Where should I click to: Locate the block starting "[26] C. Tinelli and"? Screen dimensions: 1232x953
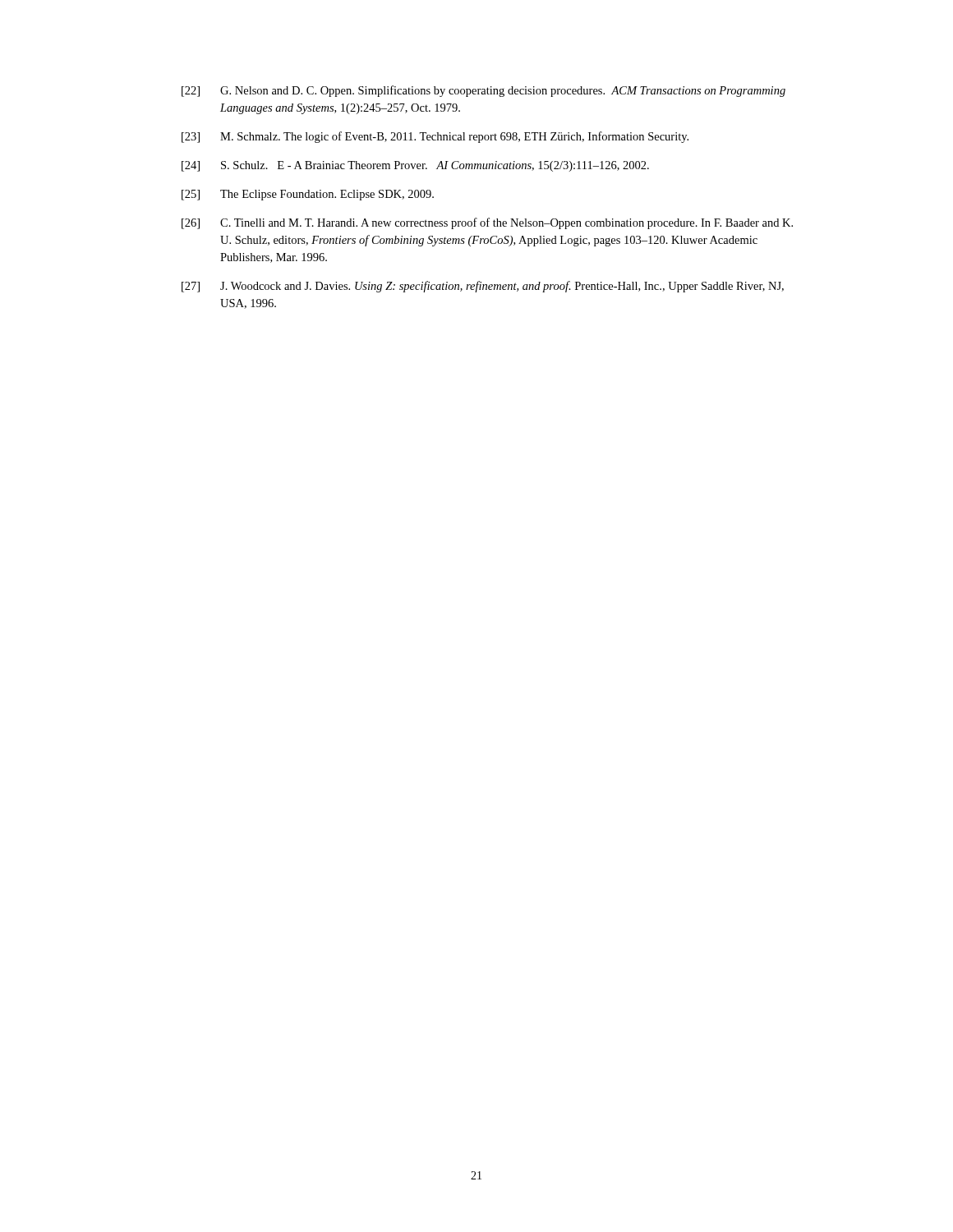493,240
